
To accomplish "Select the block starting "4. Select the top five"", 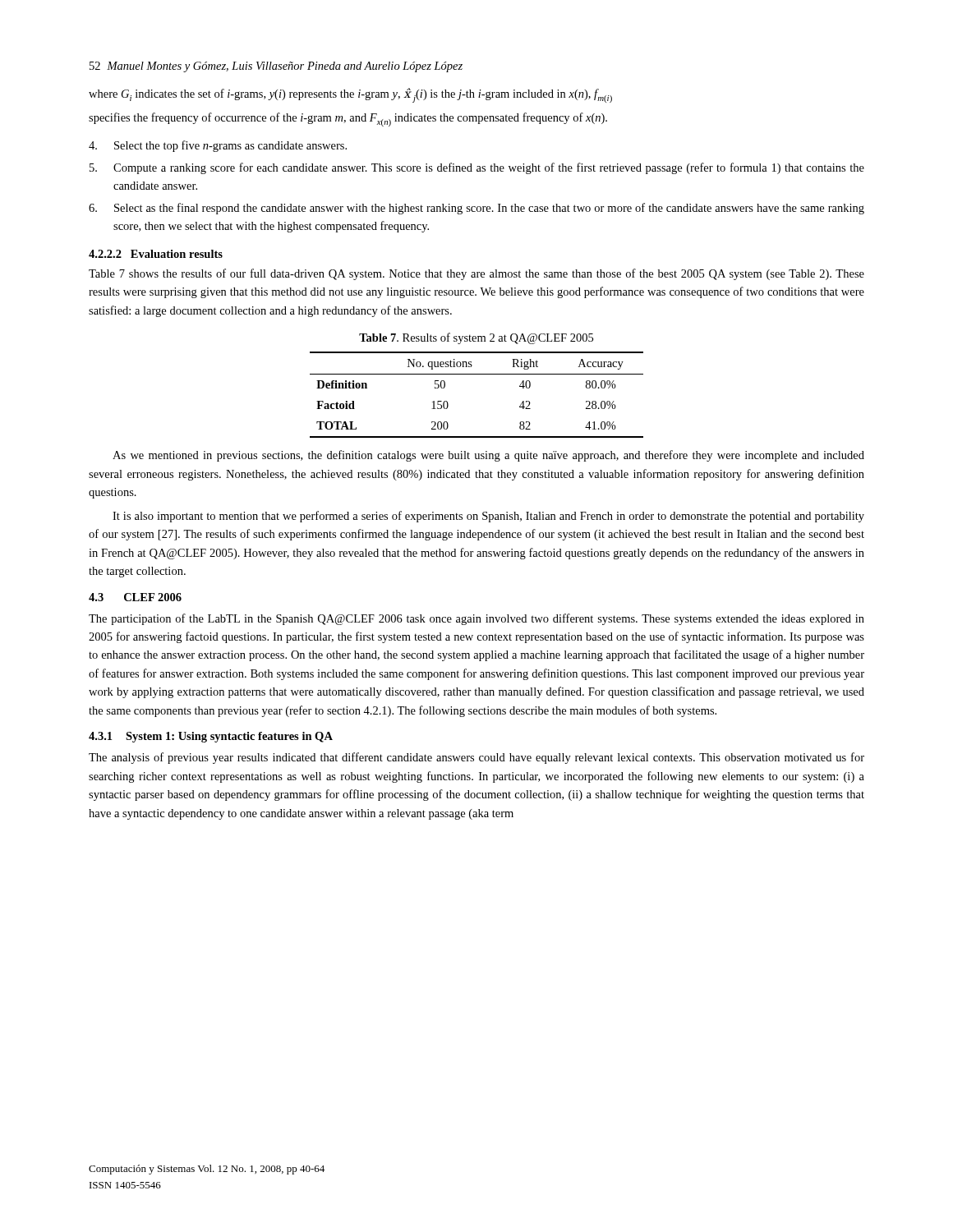I will click(218, 146).
